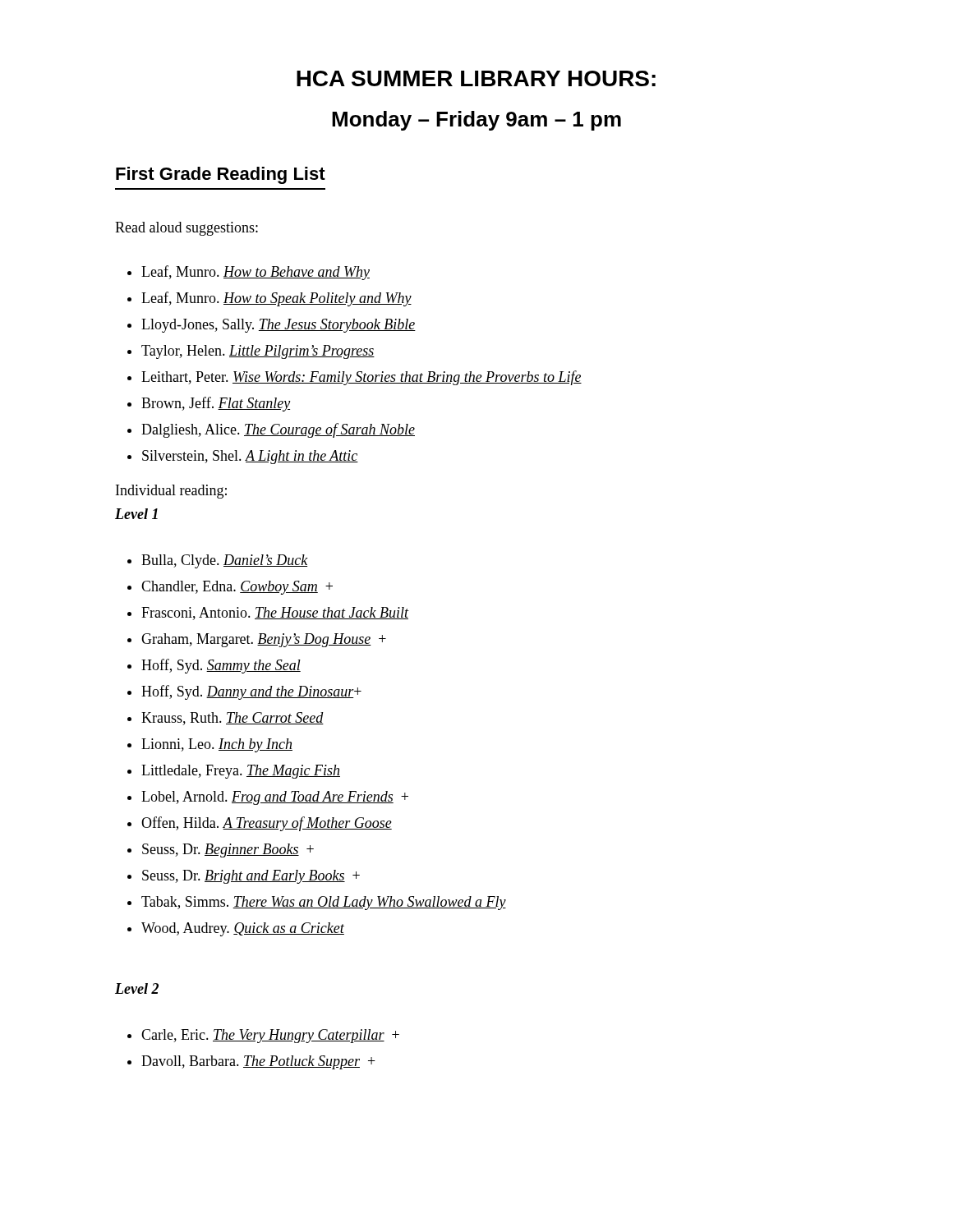Viewport: 953px width, 1232px height.
Task: Locate the text "Read aloud suggestions:"
Action: click(x=187, y=227)
